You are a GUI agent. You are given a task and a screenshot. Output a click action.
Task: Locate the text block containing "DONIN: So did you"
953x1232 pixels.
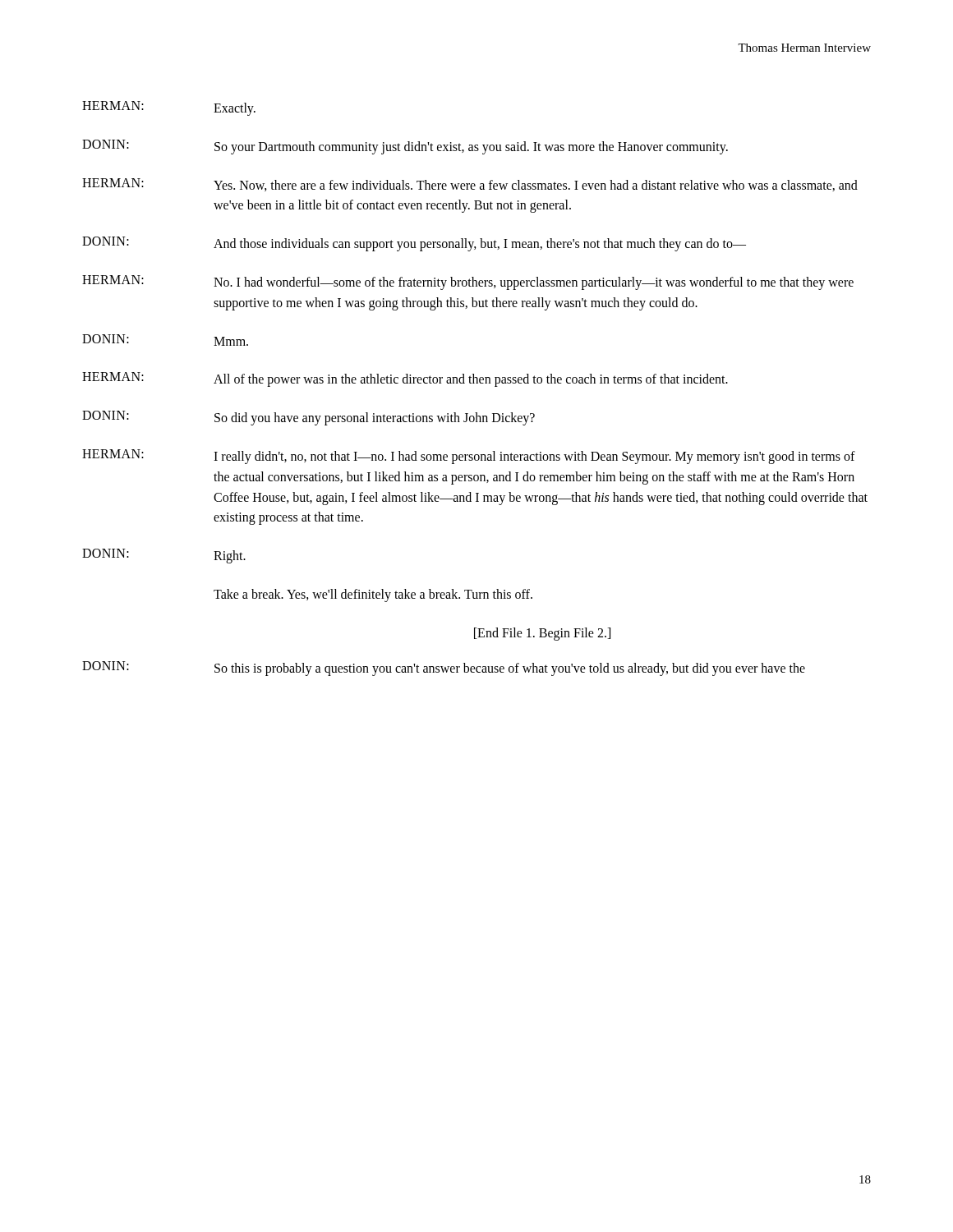(476, 419)
